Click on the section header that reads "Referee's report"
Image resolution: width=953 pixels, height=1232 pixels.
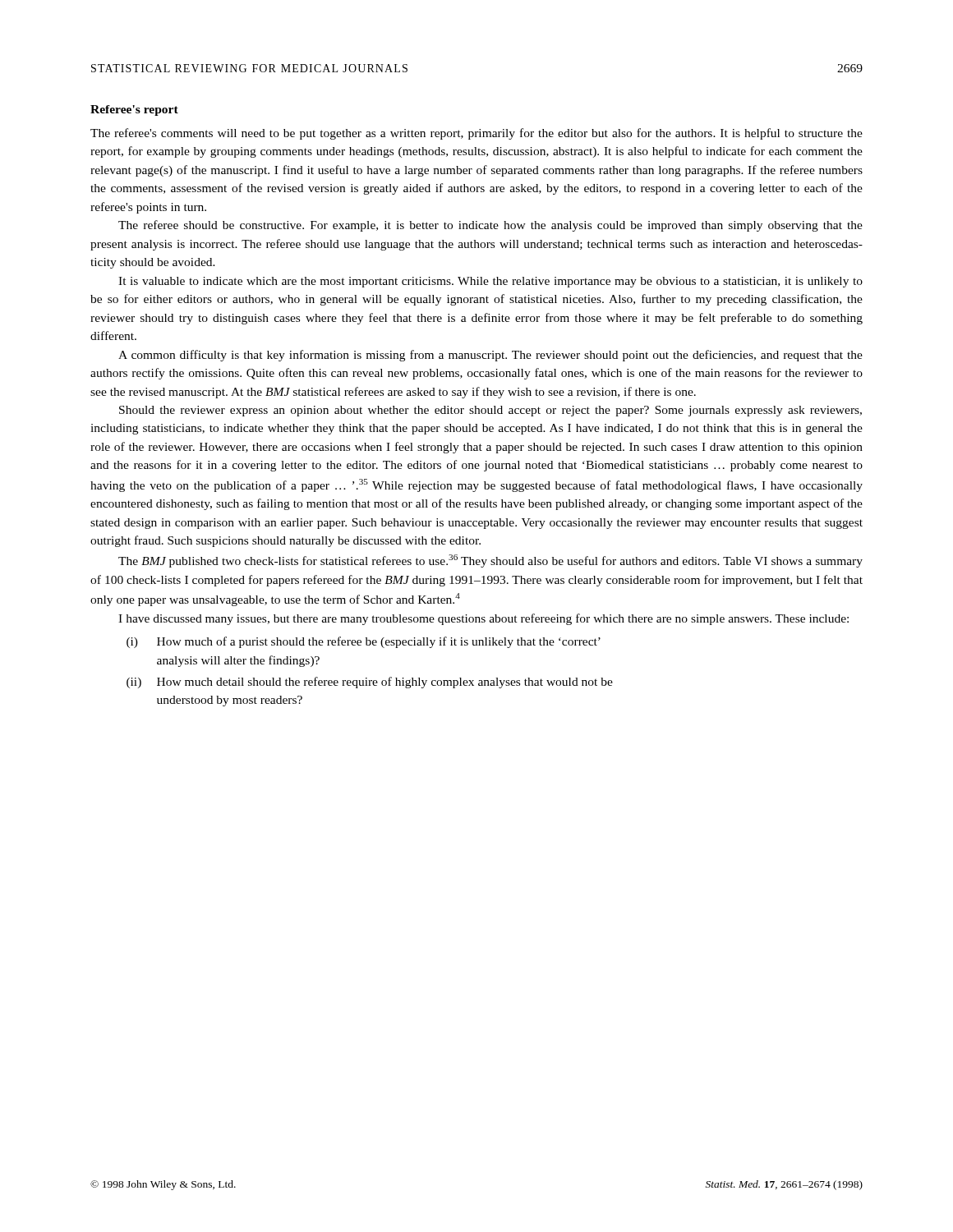click(134, 109)
